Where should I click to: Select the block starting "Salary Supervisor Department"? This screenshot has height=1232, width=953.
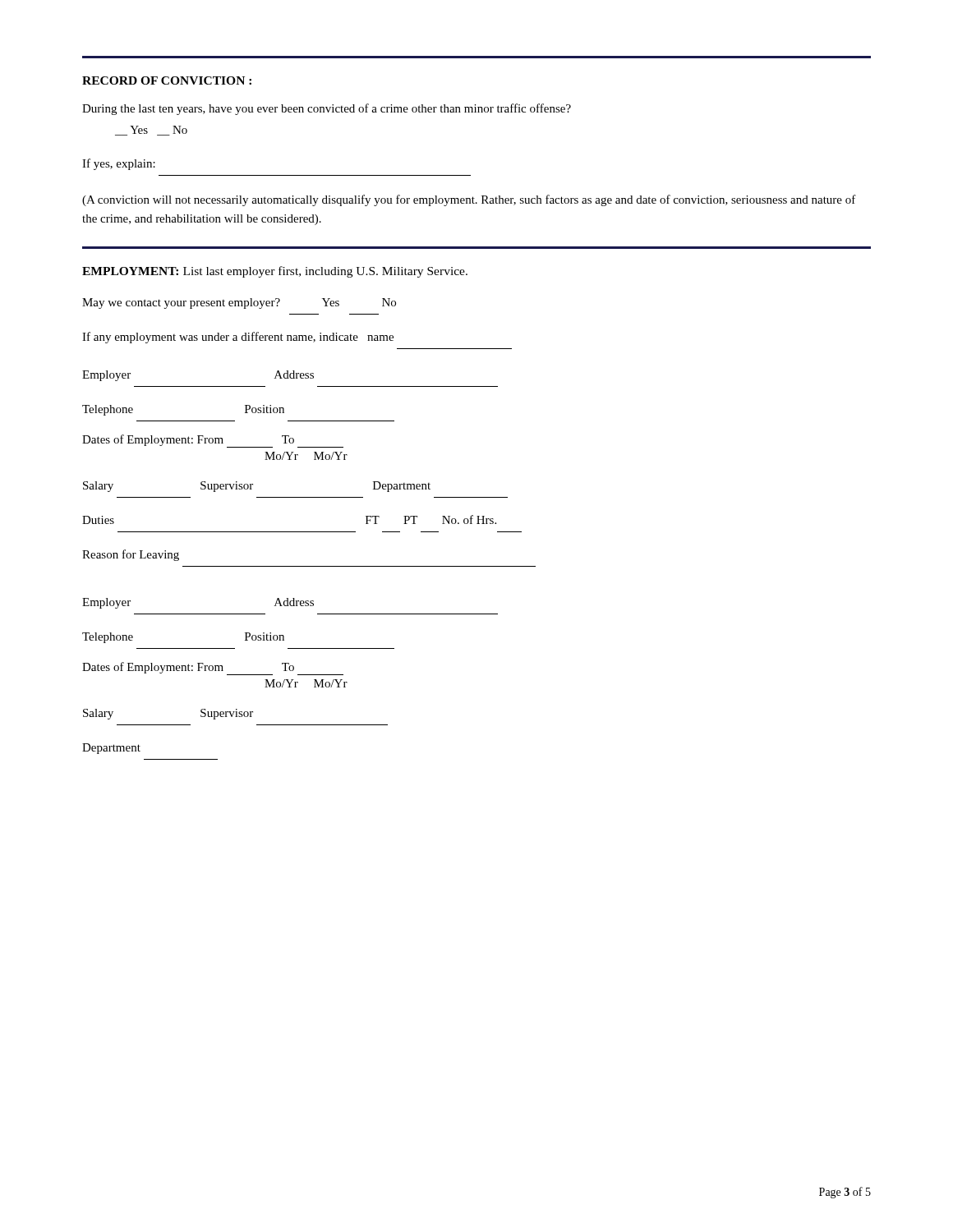295,486
